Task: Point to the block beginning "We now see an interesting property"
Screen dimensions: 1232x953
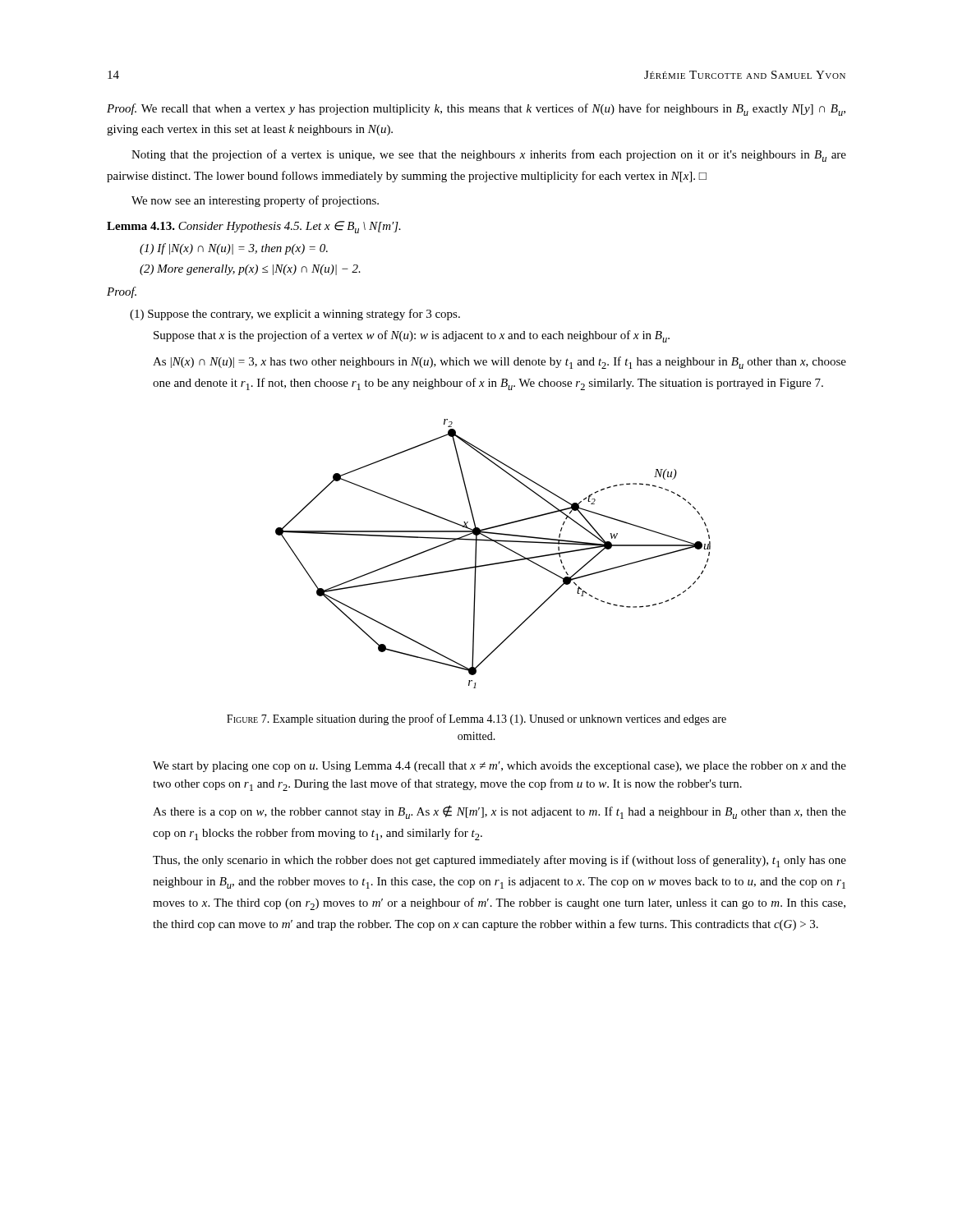Action: 255,201
